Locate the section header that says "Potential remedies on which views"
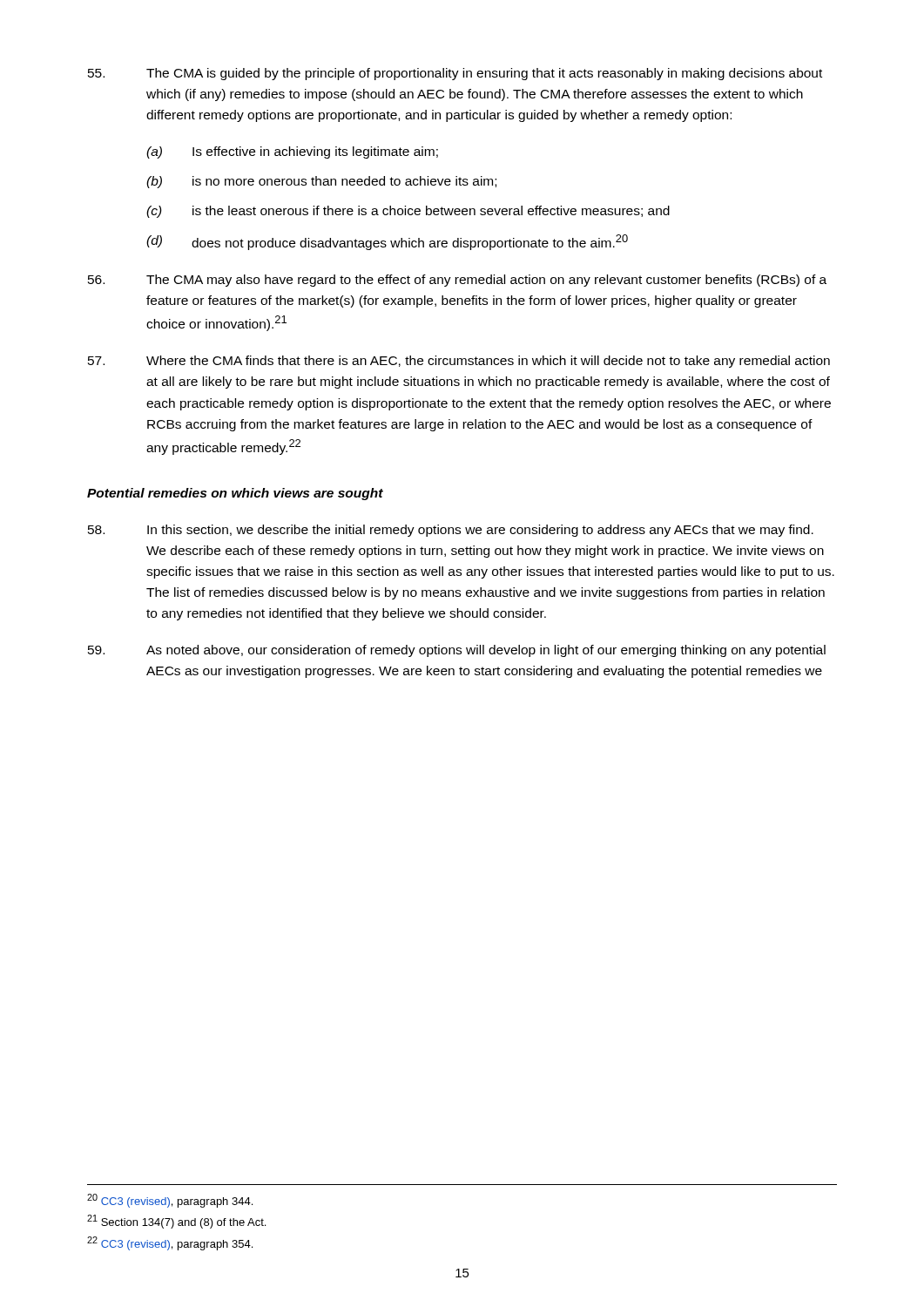Screen dimensions: 1307x924 pyautogui.click(x=235, y=492)
